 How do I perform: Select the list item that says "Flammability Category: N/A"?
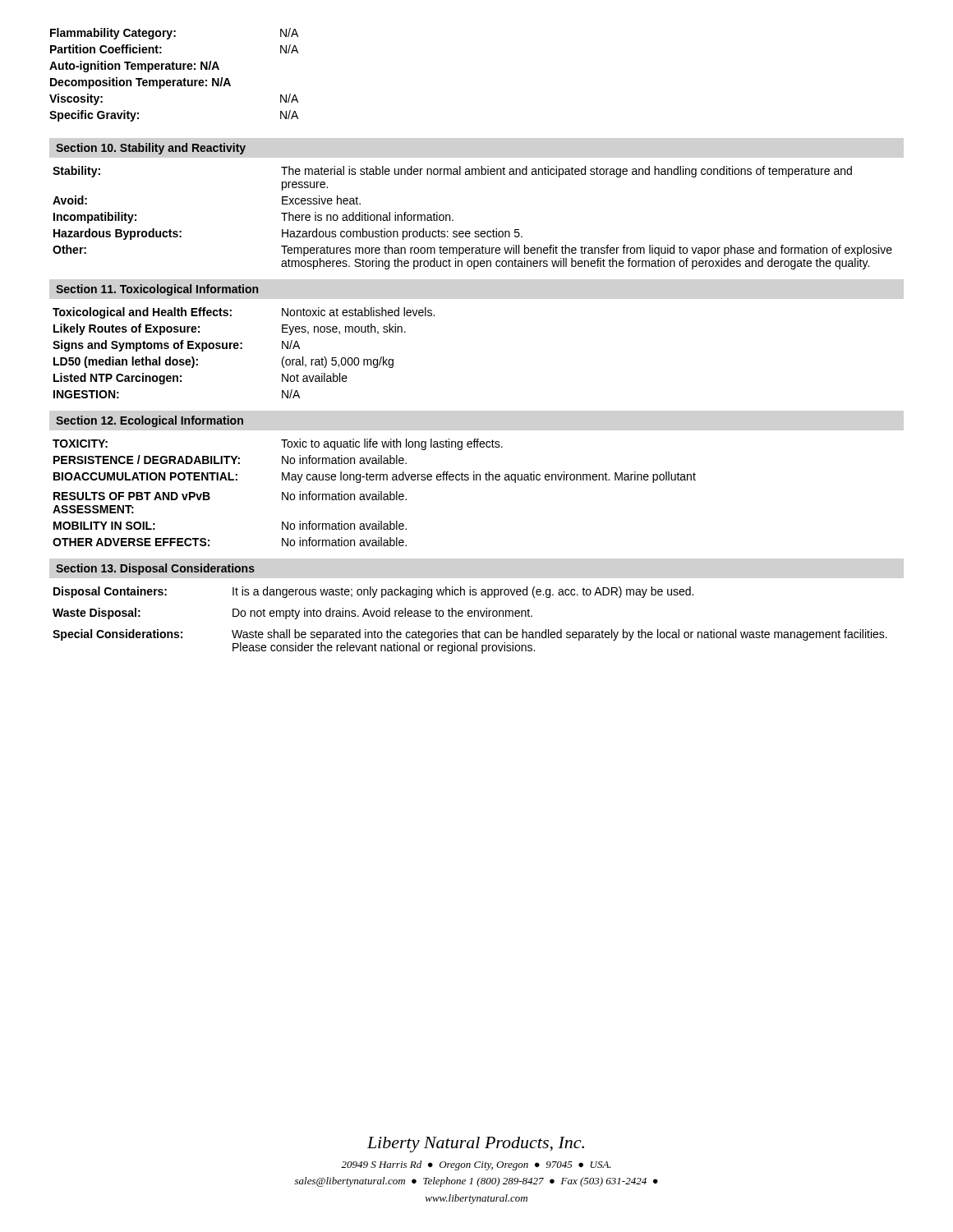pos(174,34)
